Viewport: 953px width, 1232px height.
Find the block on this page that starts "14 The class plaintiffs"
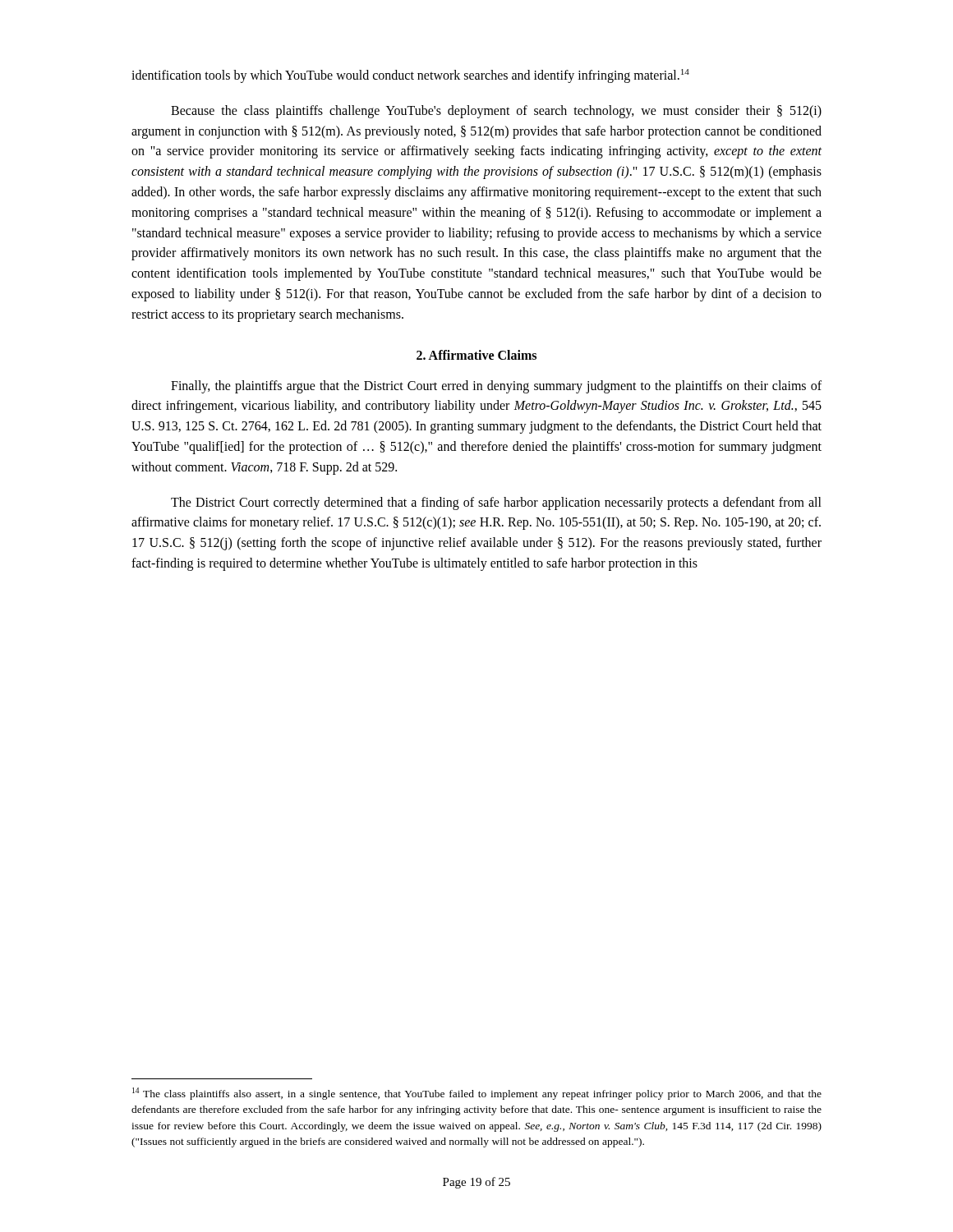tap(476, 1117)
